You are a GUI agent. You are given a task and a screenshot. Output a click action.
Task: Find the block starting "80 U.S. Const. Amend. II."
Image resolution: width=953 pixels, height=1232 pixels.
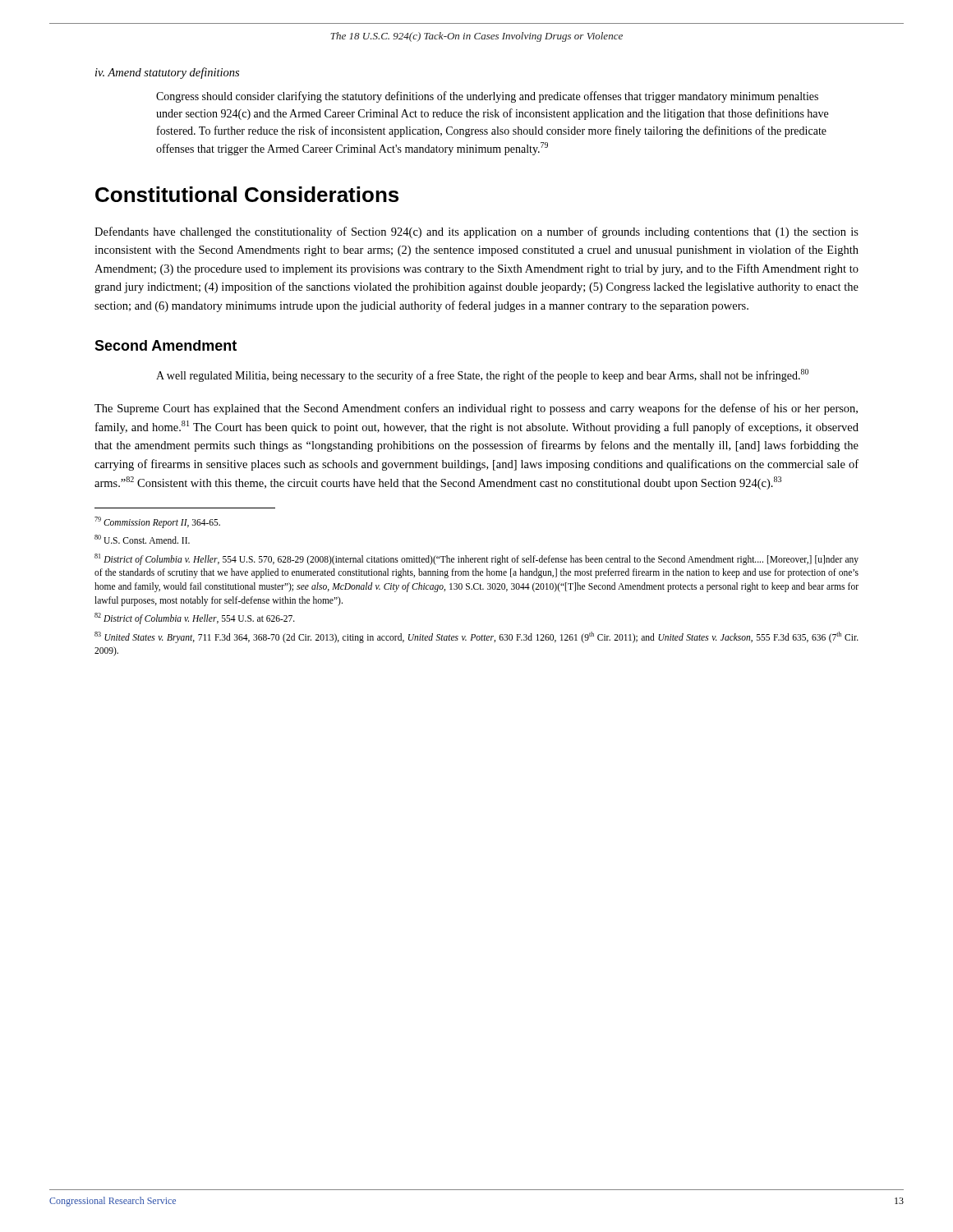[142, 540]
